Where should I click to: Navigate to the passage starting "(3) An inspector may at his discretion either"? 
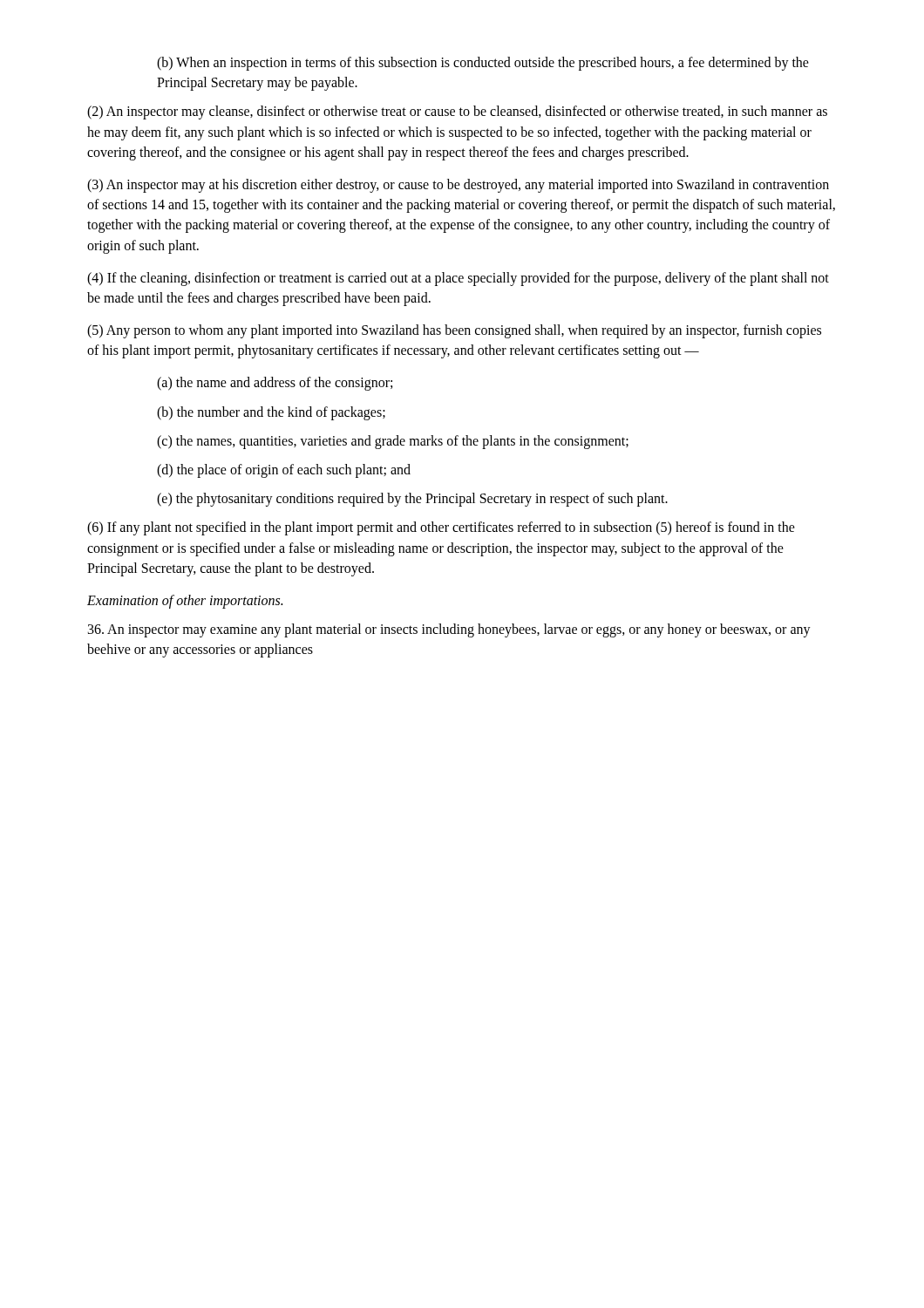click(x=461, y=215)
